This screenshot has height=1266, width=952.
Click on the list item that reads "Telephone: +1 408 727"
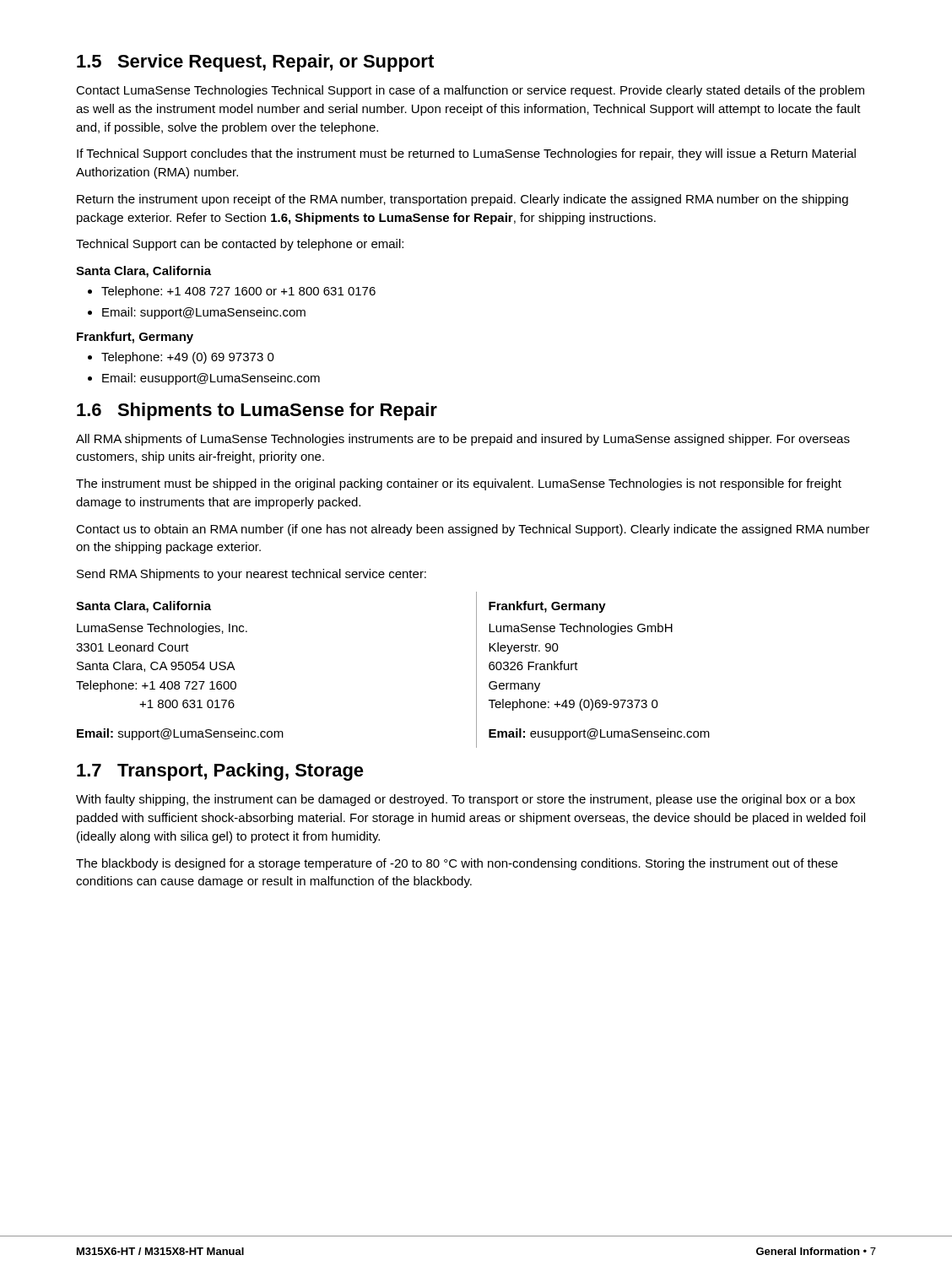[x=232, y=292]
